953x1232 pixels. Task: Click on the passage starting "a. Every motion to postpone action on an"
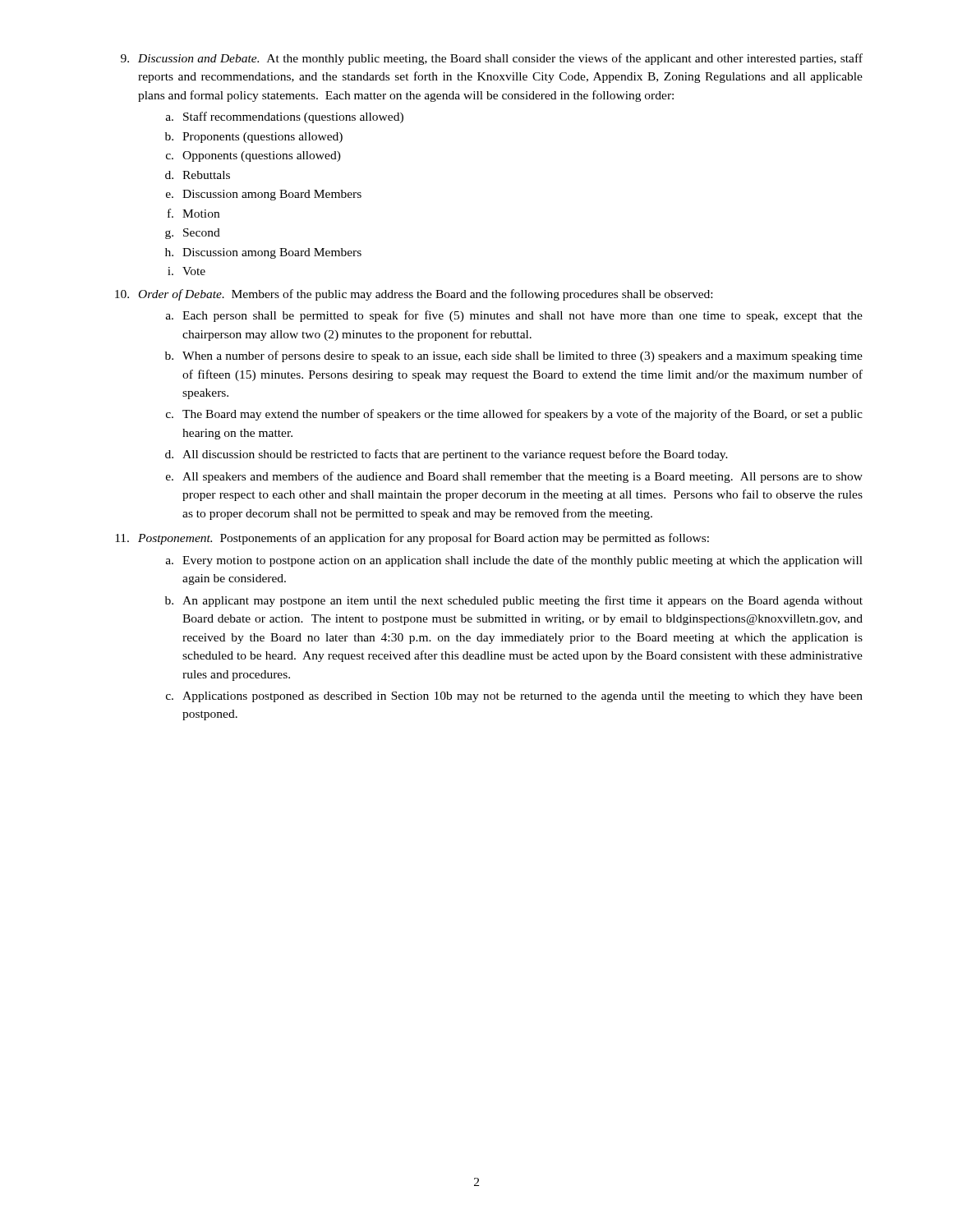(500, 569)
